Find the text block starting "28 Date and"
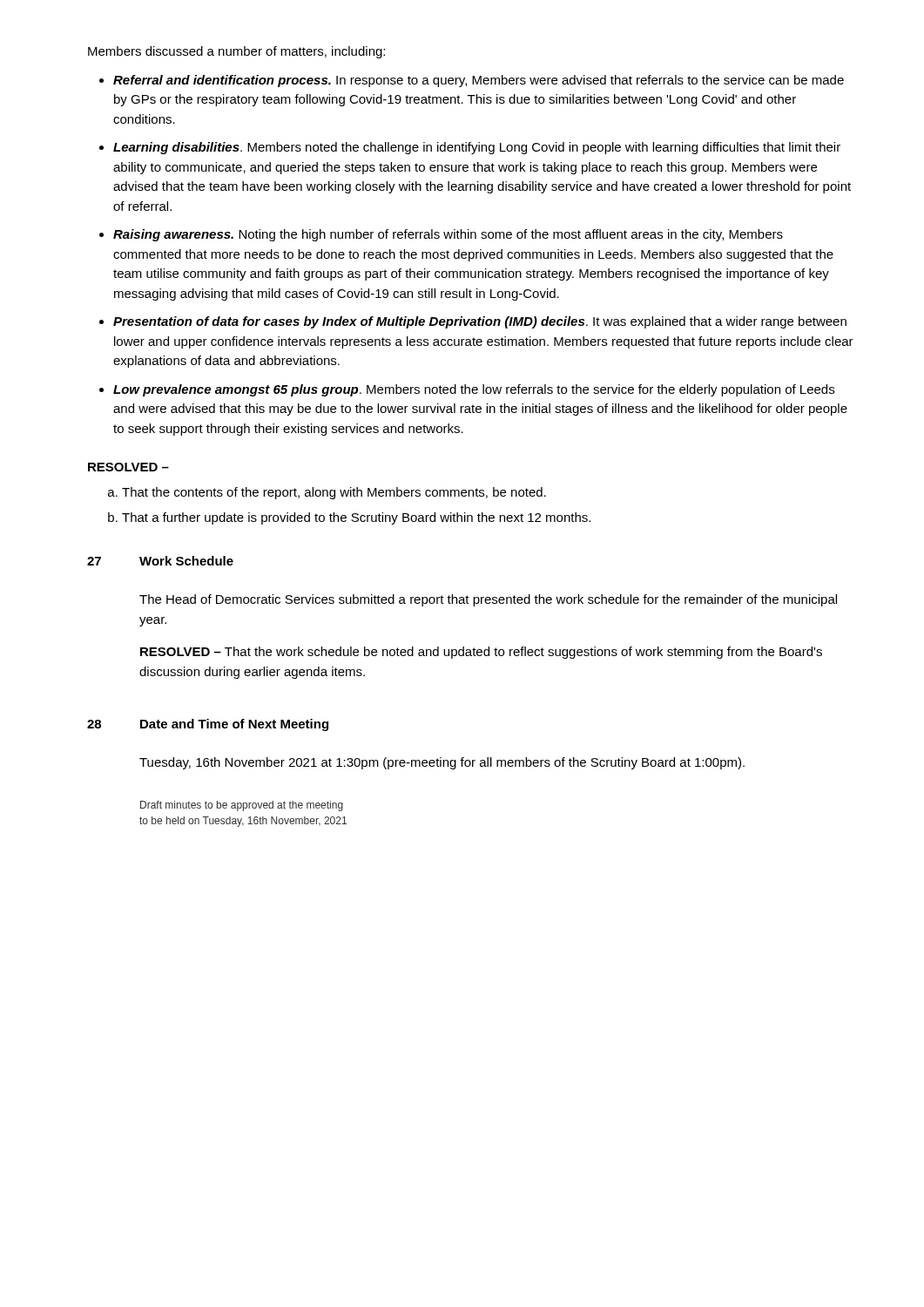The width and height of the screenshot is (924, 1307). [208, 725]
